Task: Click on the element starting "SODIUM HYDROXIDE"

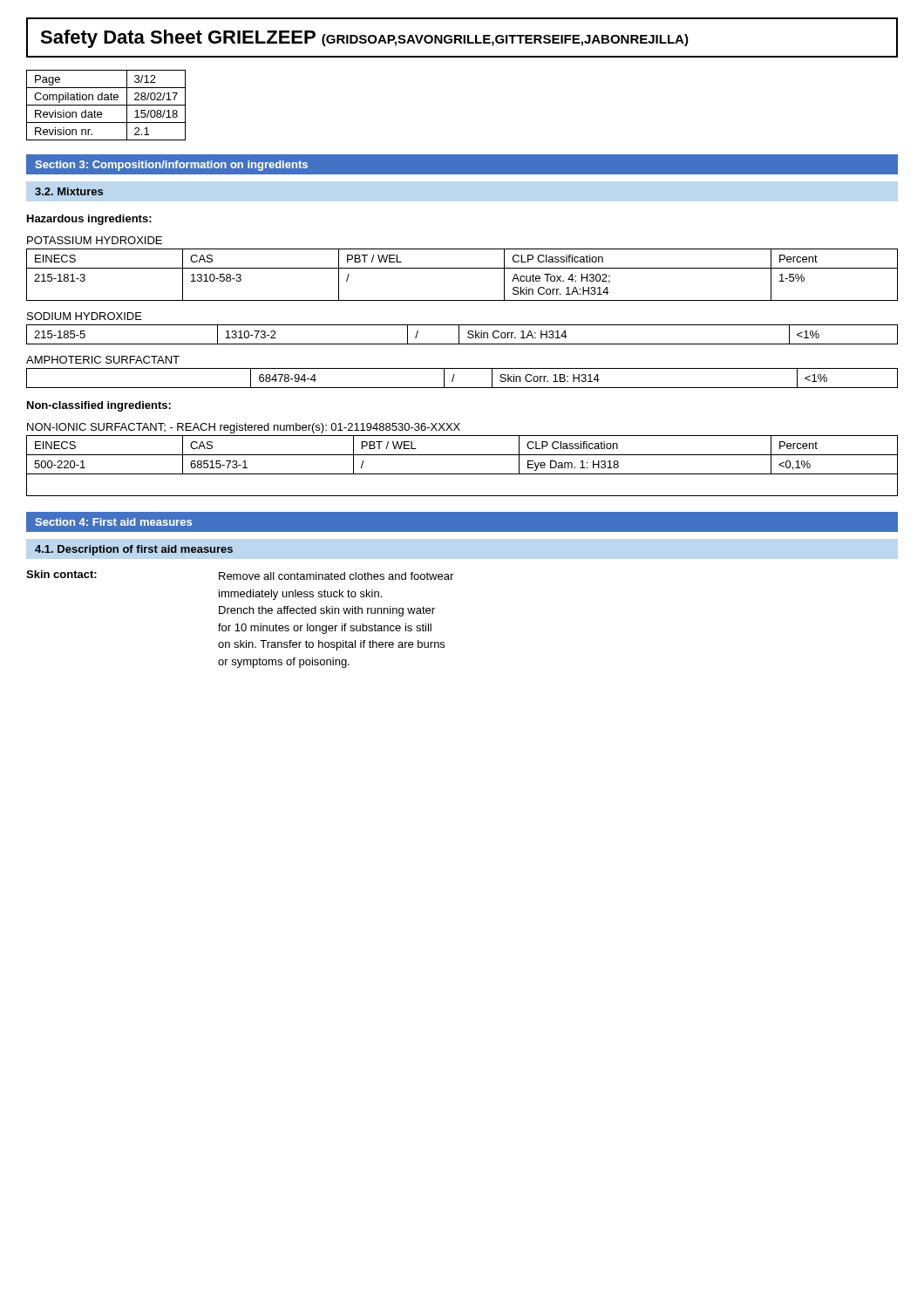Action: pos(84,316)
